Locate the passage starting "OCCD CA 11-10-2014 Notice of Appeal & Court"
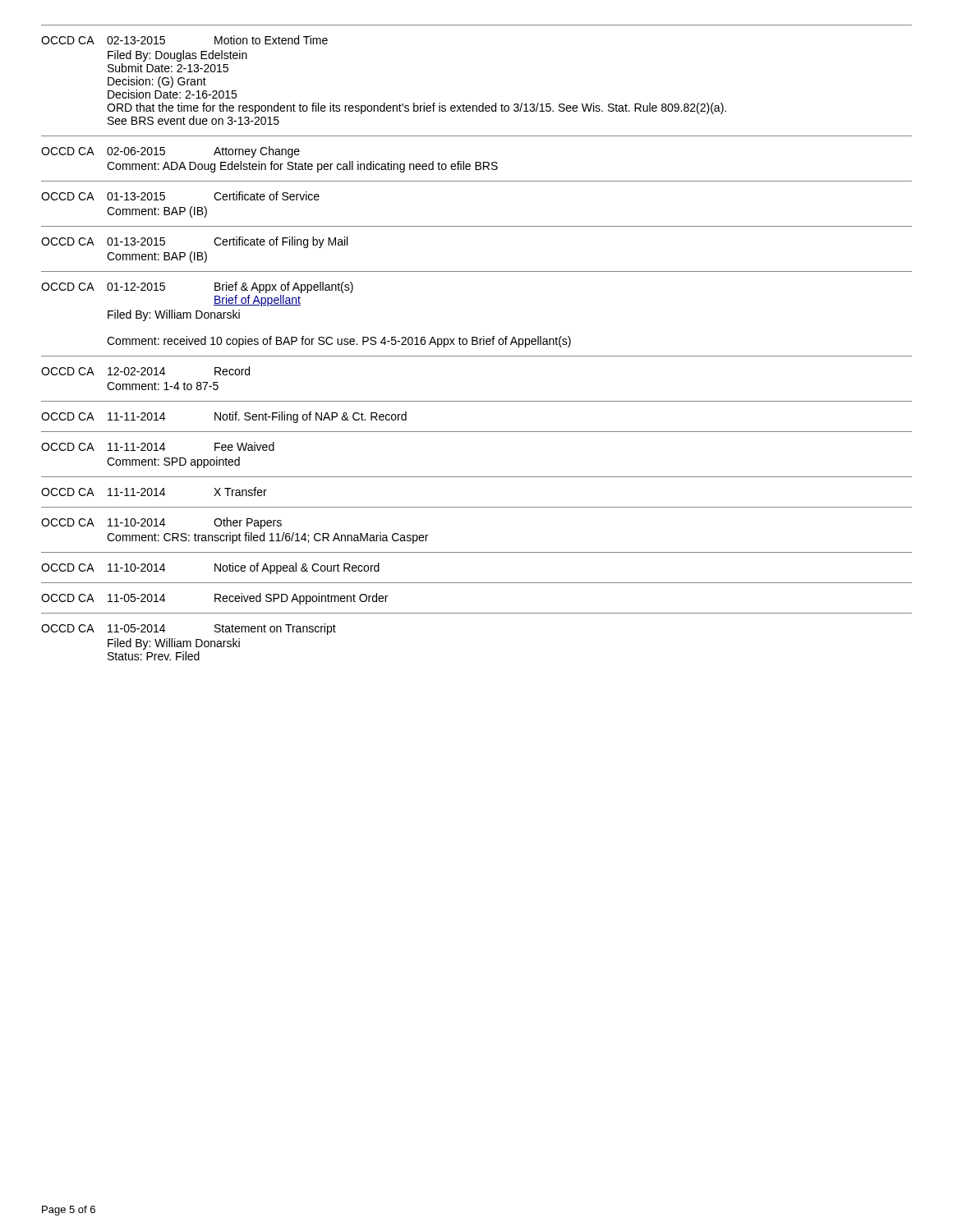This screenshot has height=1232, width=953. point(73,570)
